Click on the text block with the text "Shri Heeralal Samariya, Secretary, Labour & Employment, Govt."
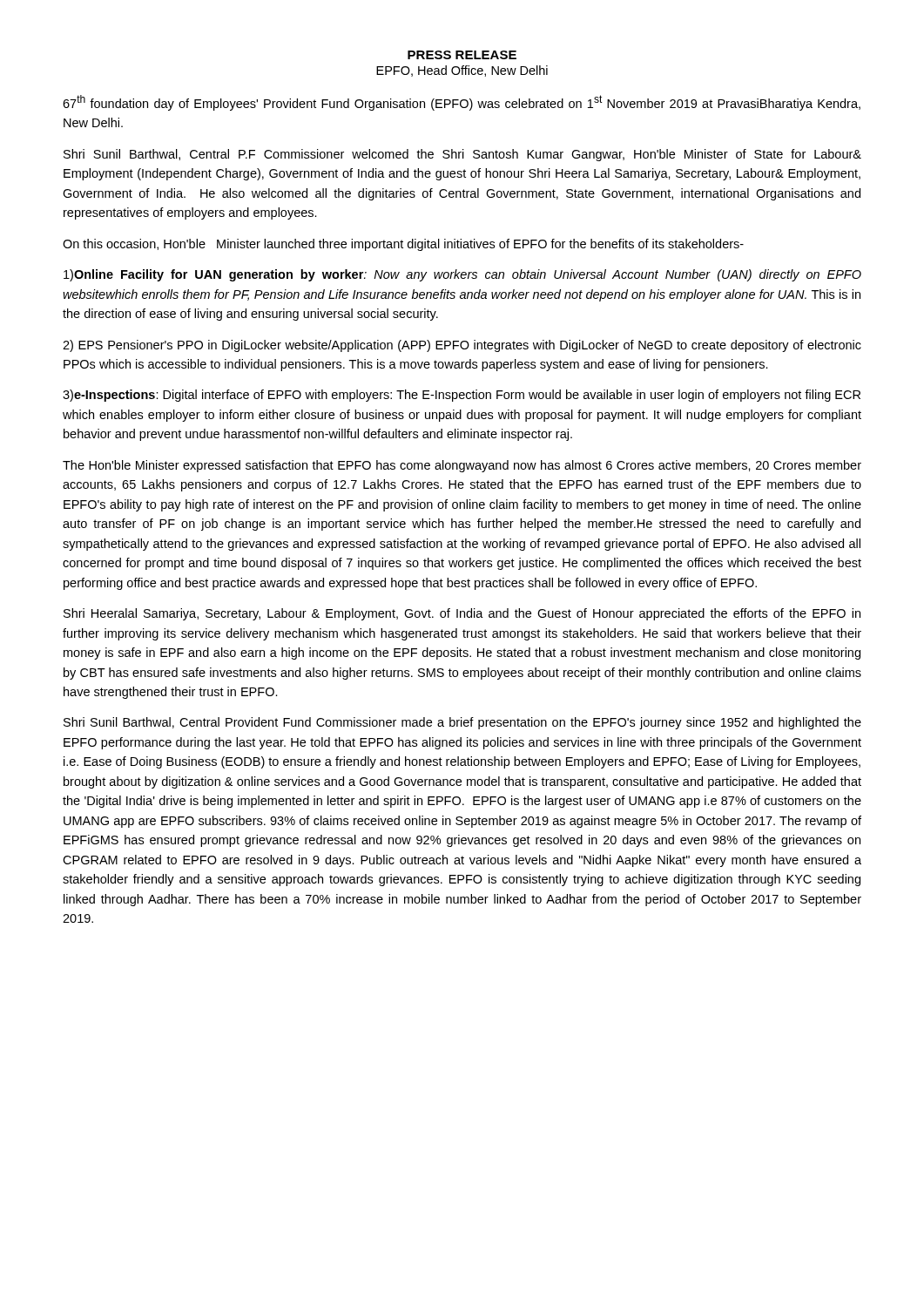 pos(462,653)
